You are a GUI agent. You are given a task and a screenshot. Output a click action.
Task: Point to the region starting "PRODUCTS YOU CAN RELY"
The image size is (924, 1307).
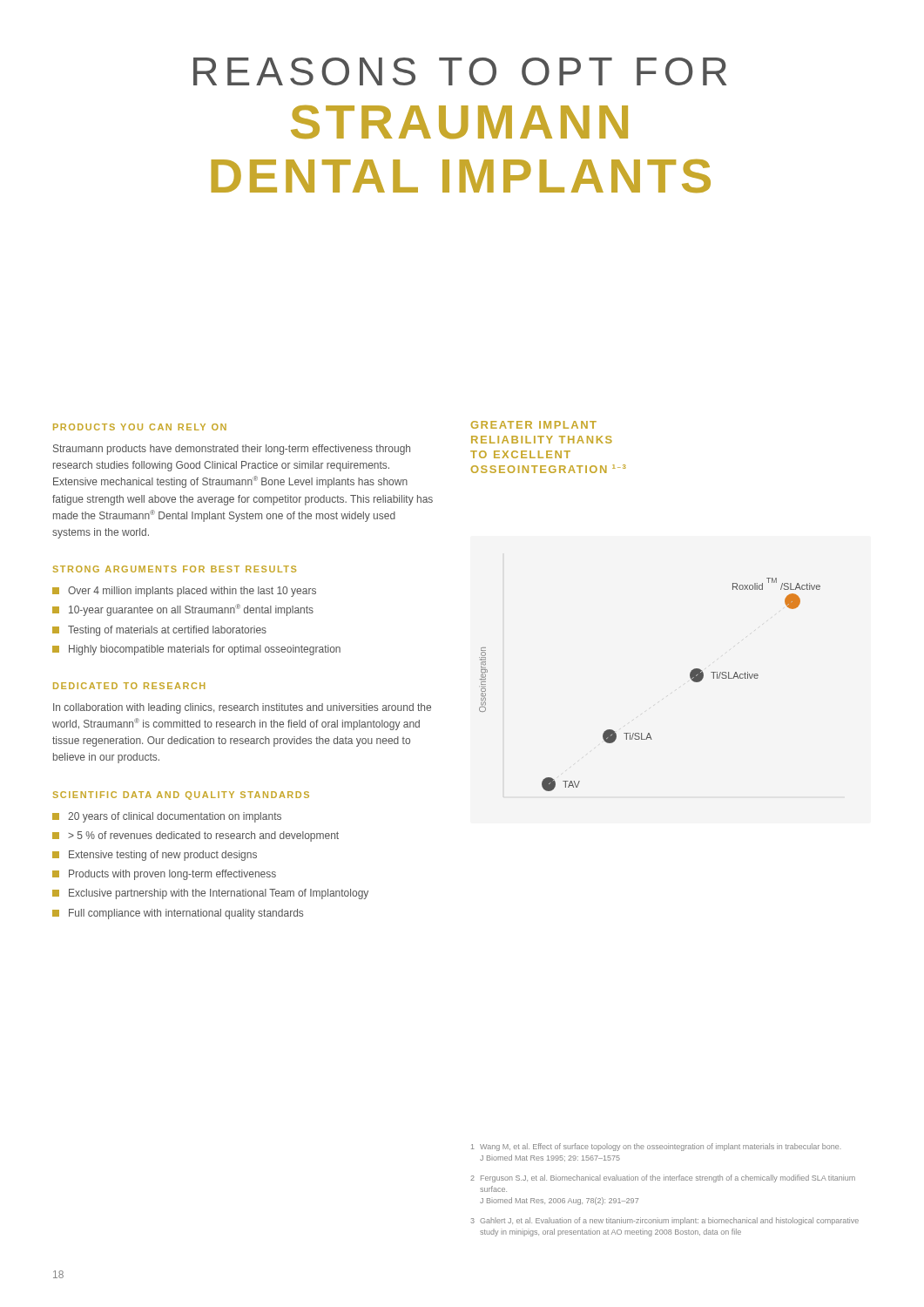pos(140,427)
